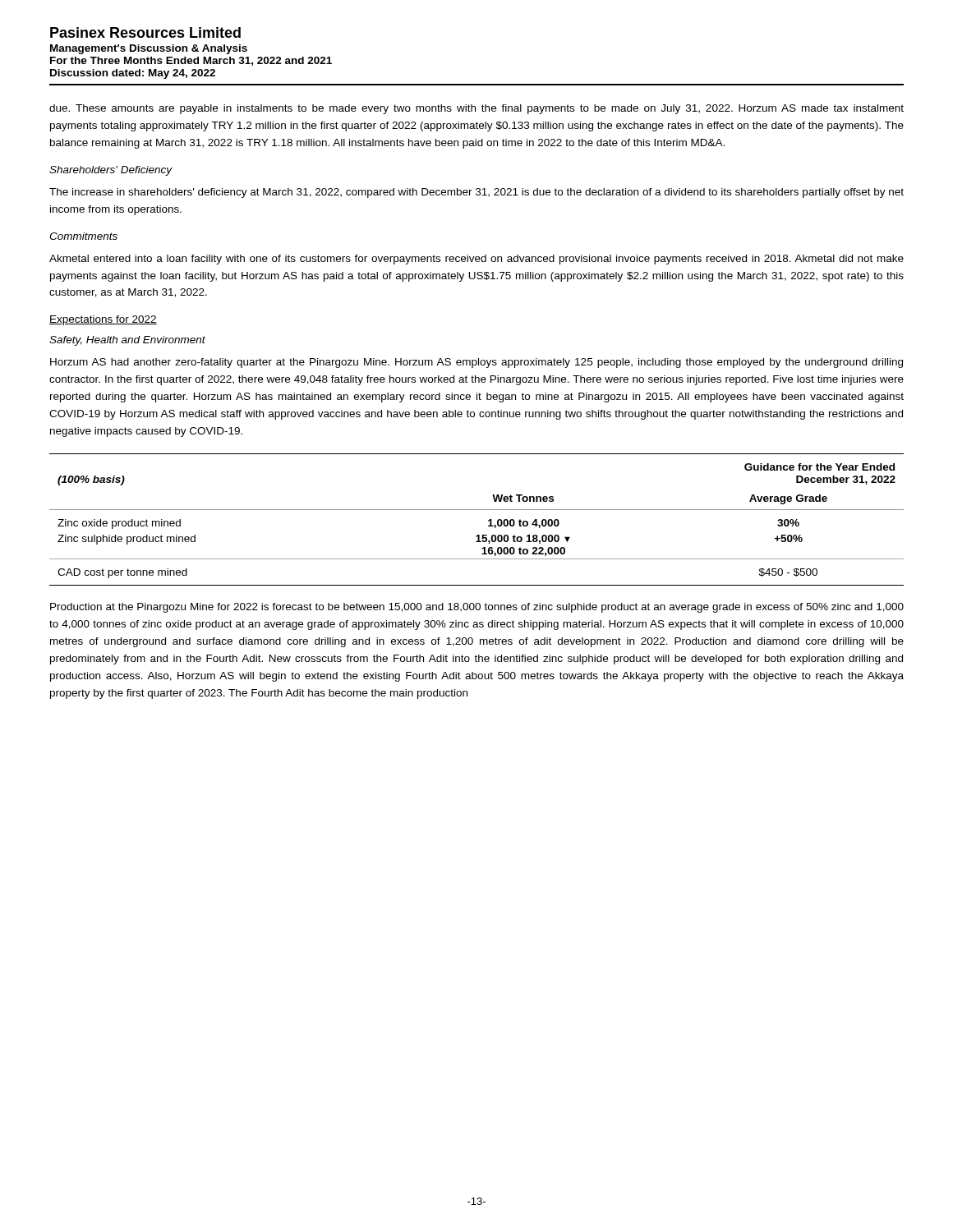The image size is (953, 1232).
Task: Select the region starting "Horzum AS had another zero-fatality quarter"
Action: [476, 396]
